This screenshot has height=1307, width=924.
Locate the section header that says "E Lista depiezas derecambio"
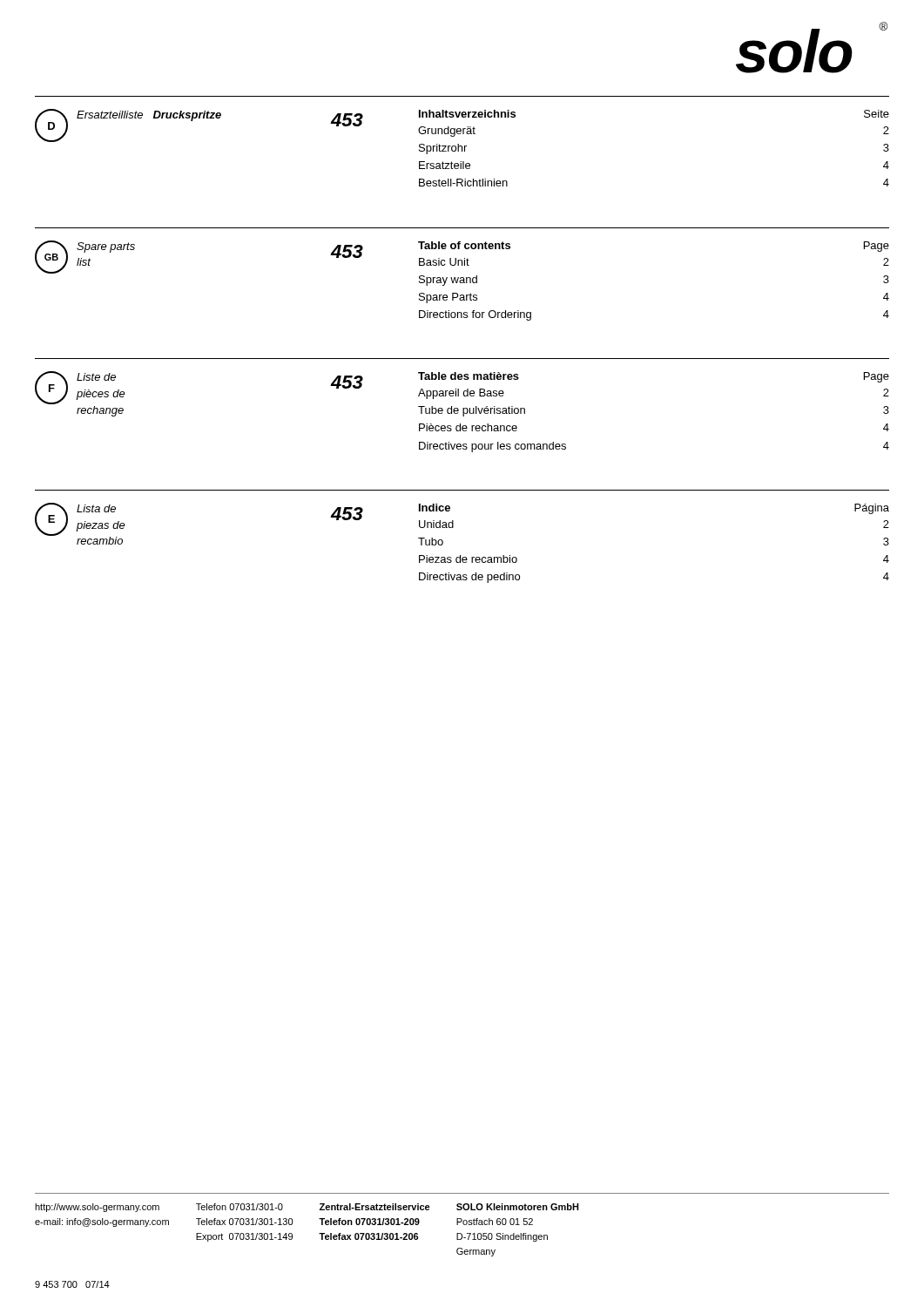pyautogui.click(x=101, y=523)
